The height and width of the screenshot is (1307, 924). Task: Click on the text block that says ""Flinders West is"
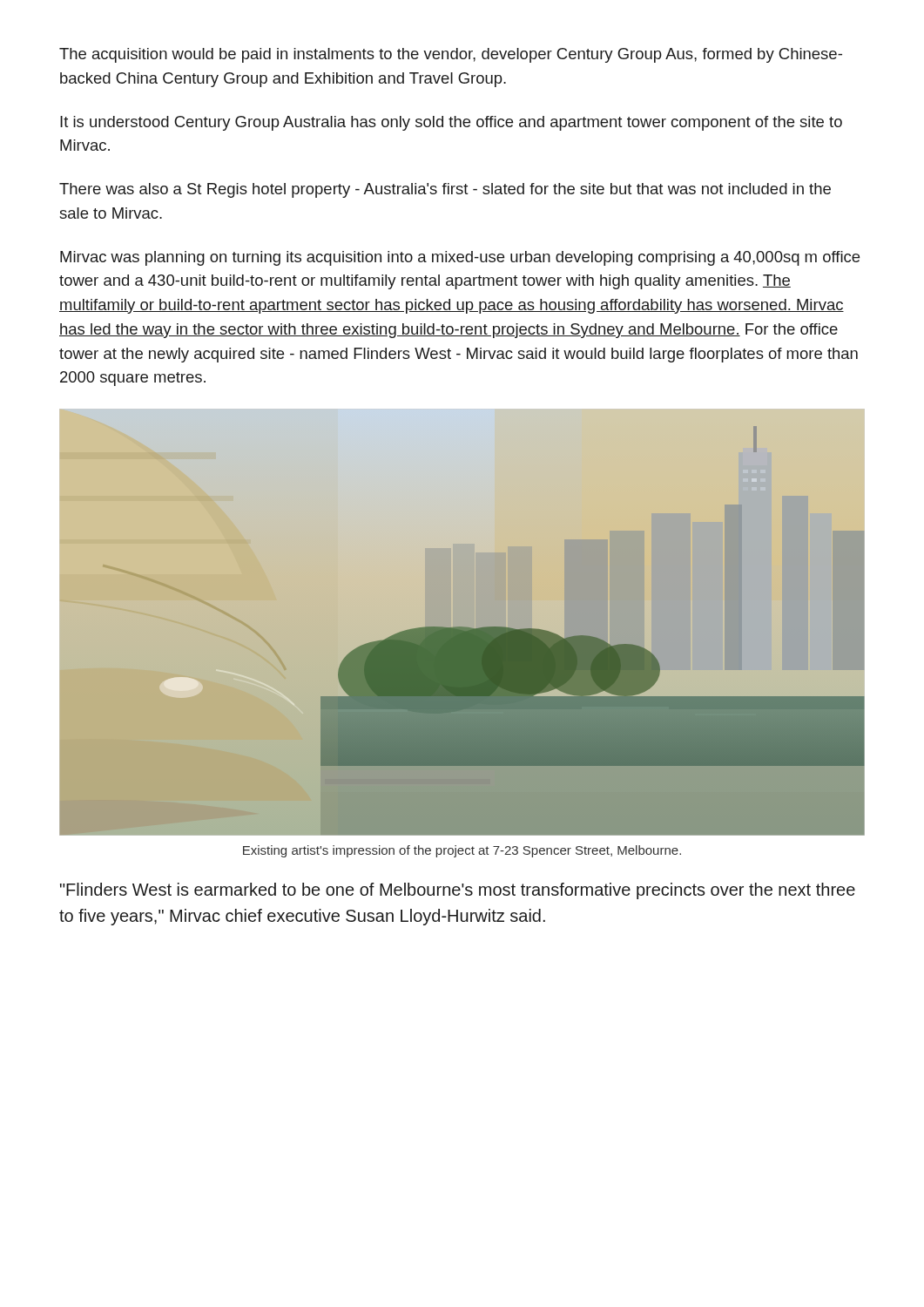coord(457,903)
